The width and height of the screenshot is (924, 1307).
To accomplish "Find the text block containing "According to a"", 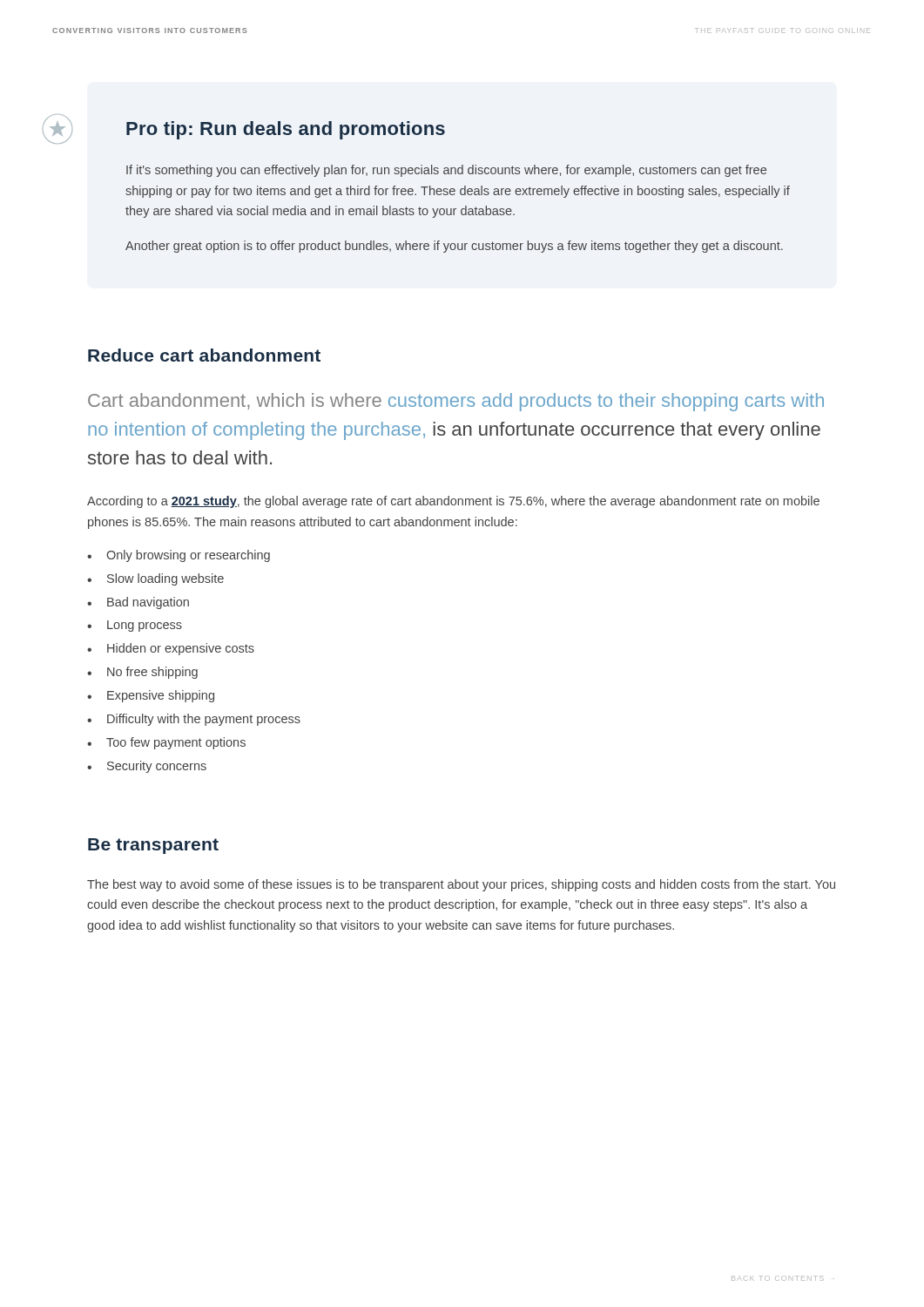I will (x=454, y=511).
